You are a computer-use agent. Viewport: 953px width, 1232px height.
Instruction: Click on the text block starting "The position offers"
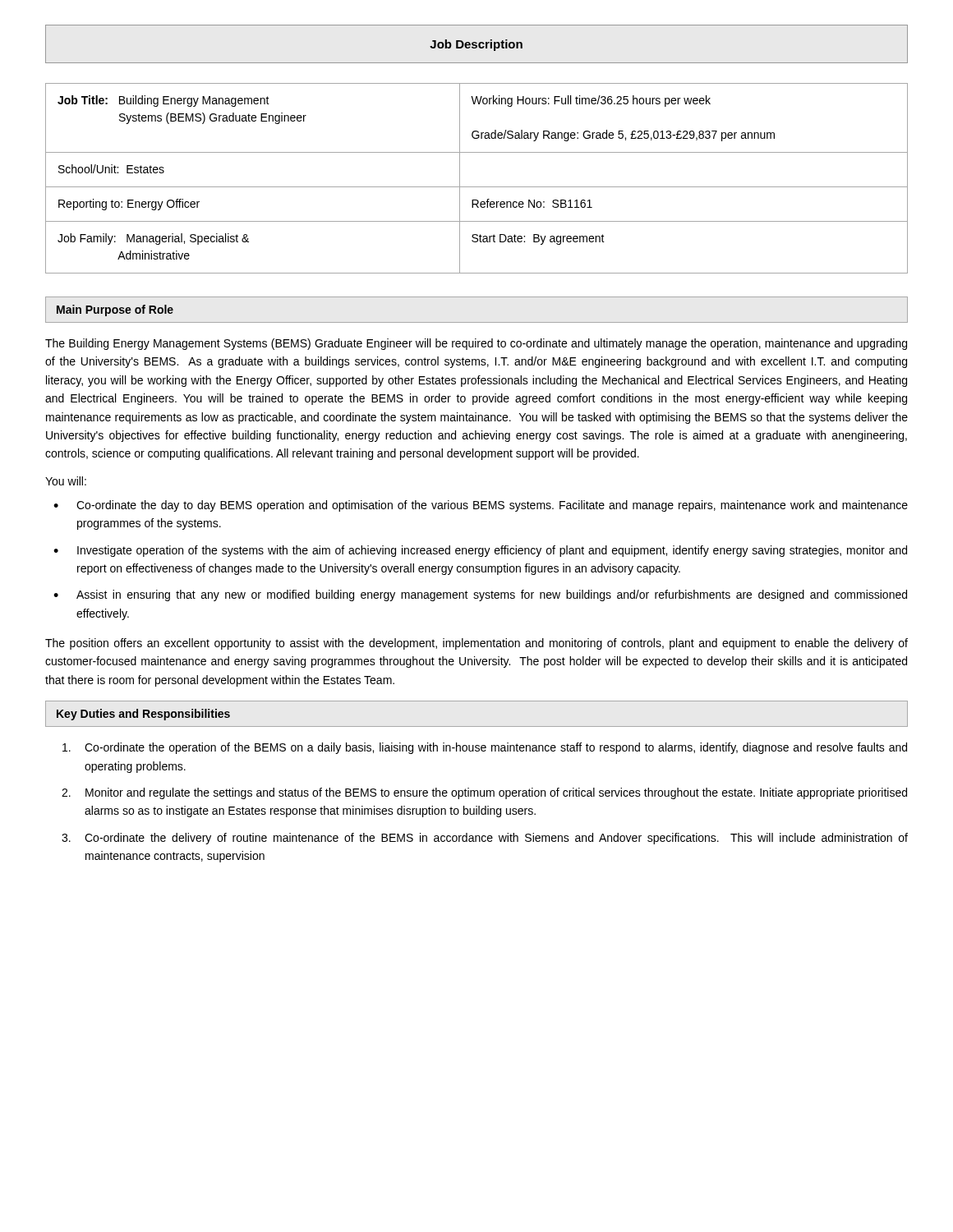pos(476,662)
